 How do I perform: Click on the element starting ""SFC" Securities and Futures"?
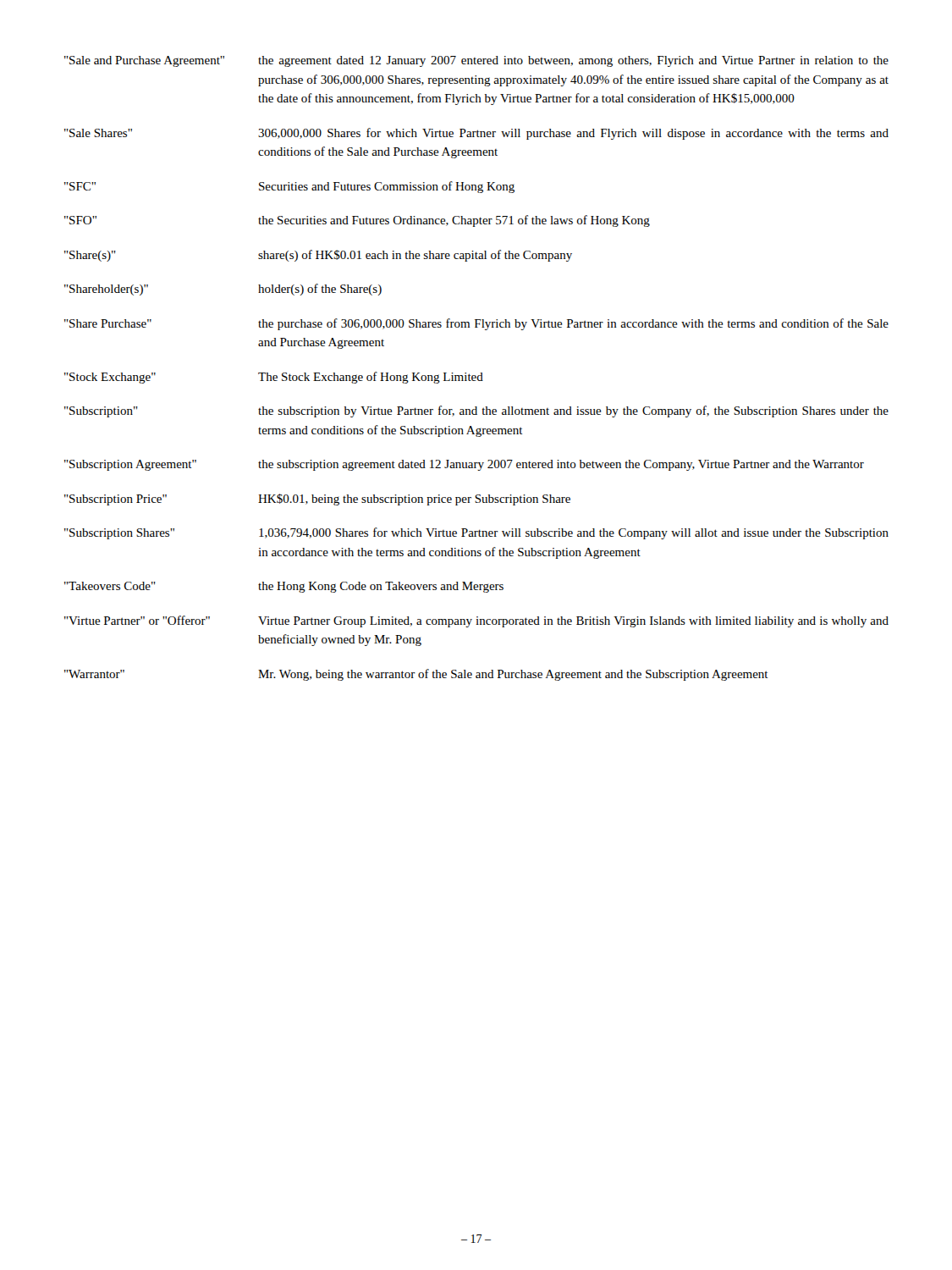click(476, 186)
